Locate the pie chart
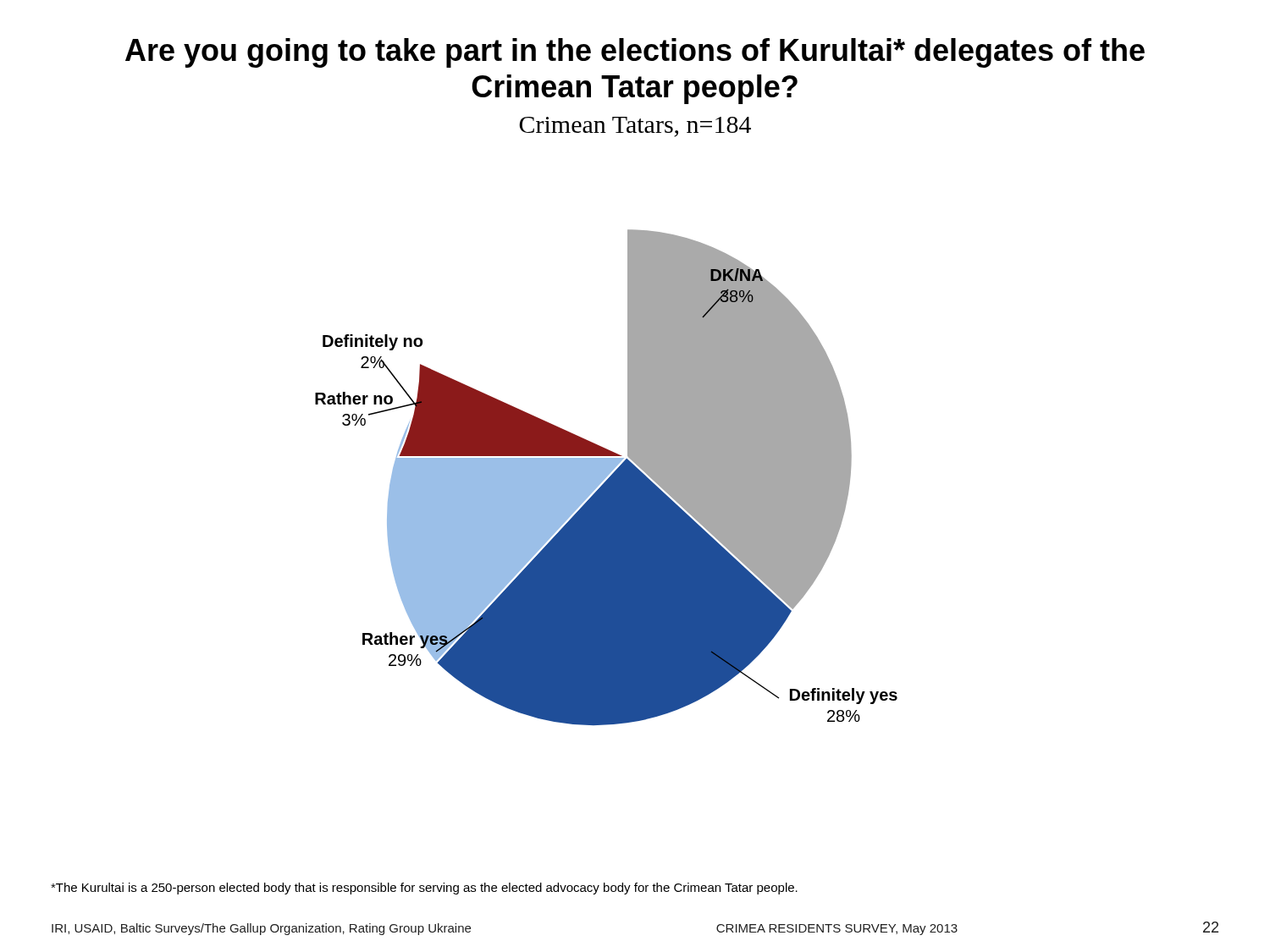 635,448
